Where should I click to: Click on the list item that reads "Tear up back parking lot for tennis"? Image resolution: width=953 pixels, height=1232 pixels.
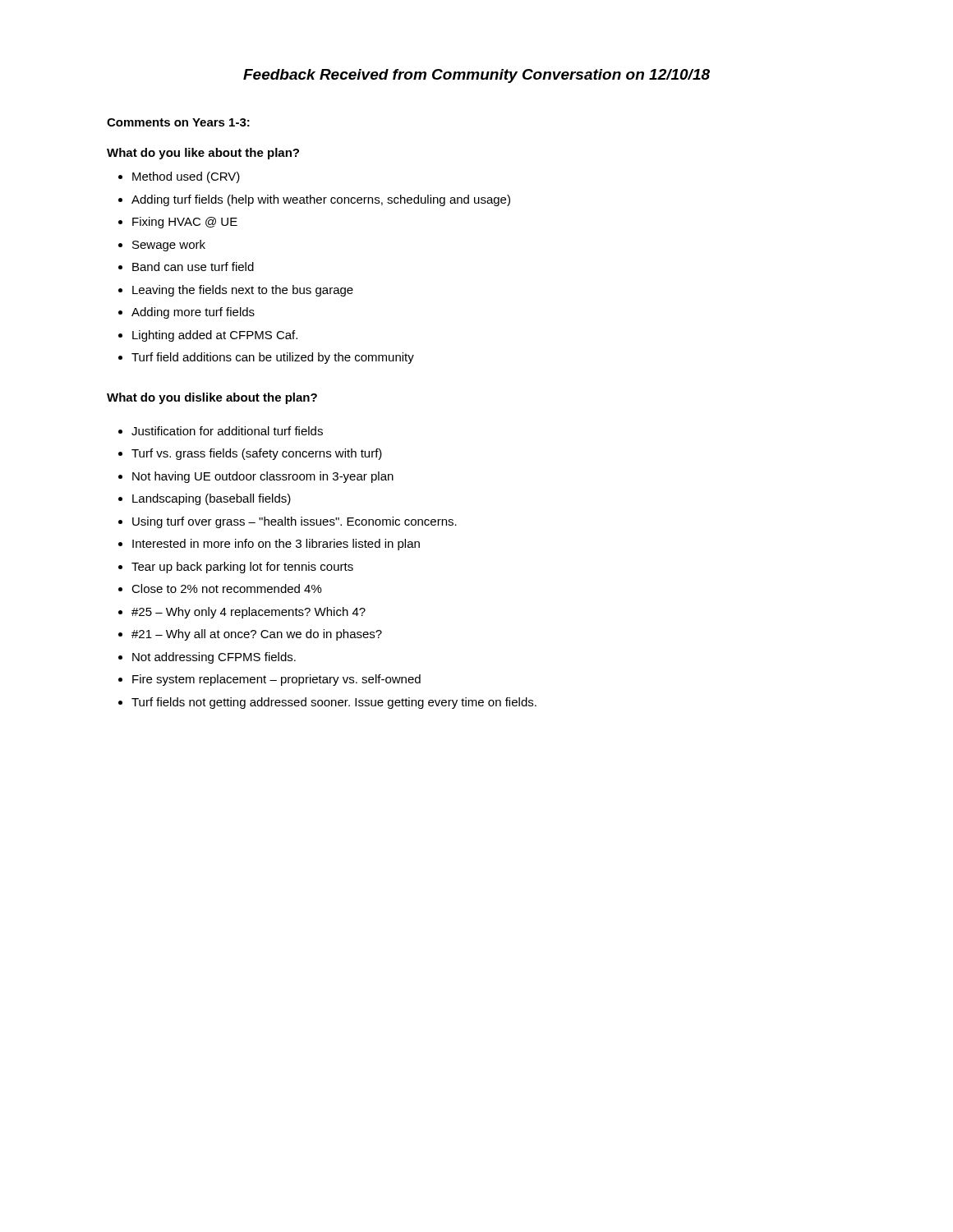(x=242, y=566)
